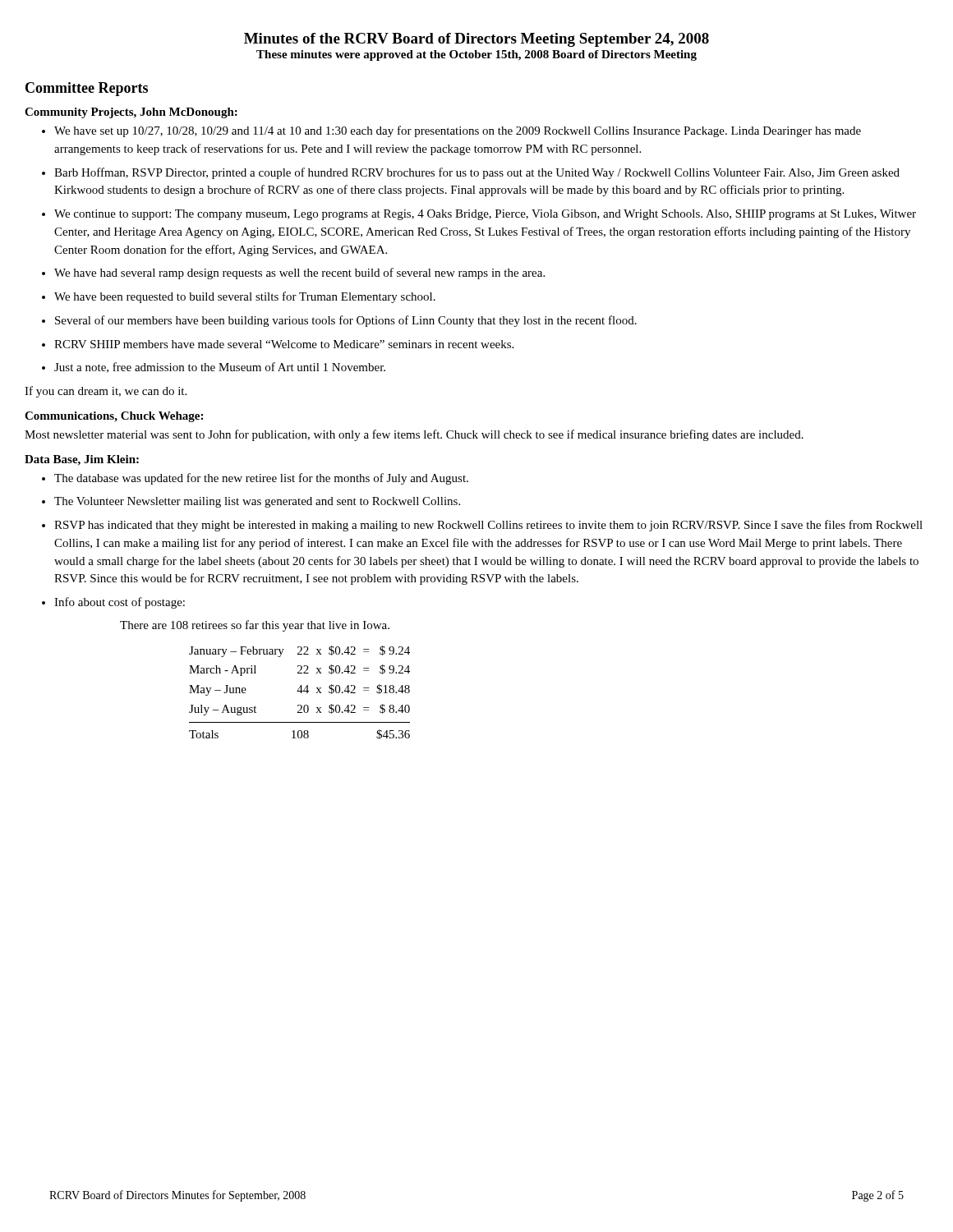Navigate to the text block starting "We have had several ramp"
This screenshot has height=1232, width=953.
[x=300, y=273]
